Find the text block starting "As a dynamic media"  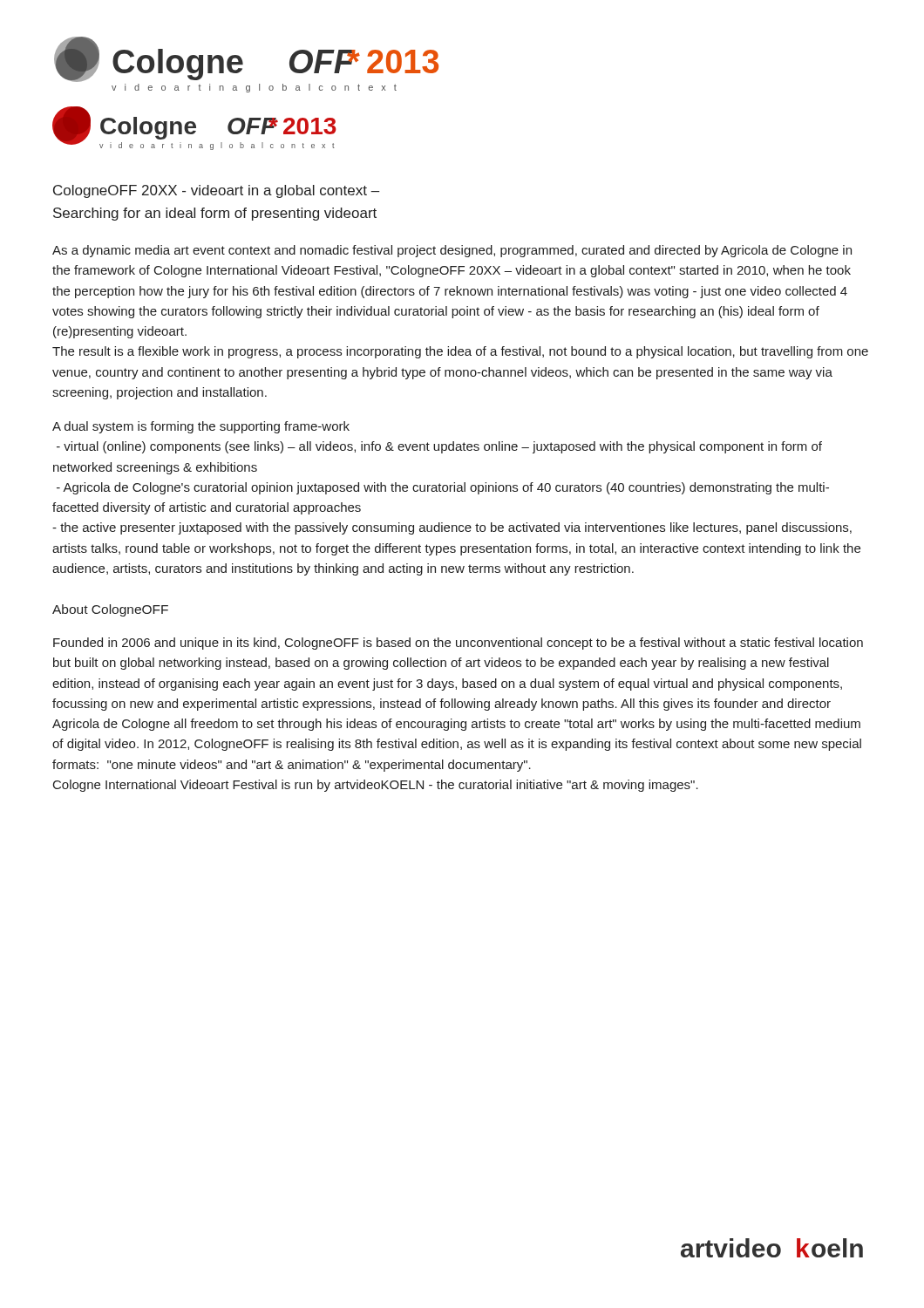[460, 321]
